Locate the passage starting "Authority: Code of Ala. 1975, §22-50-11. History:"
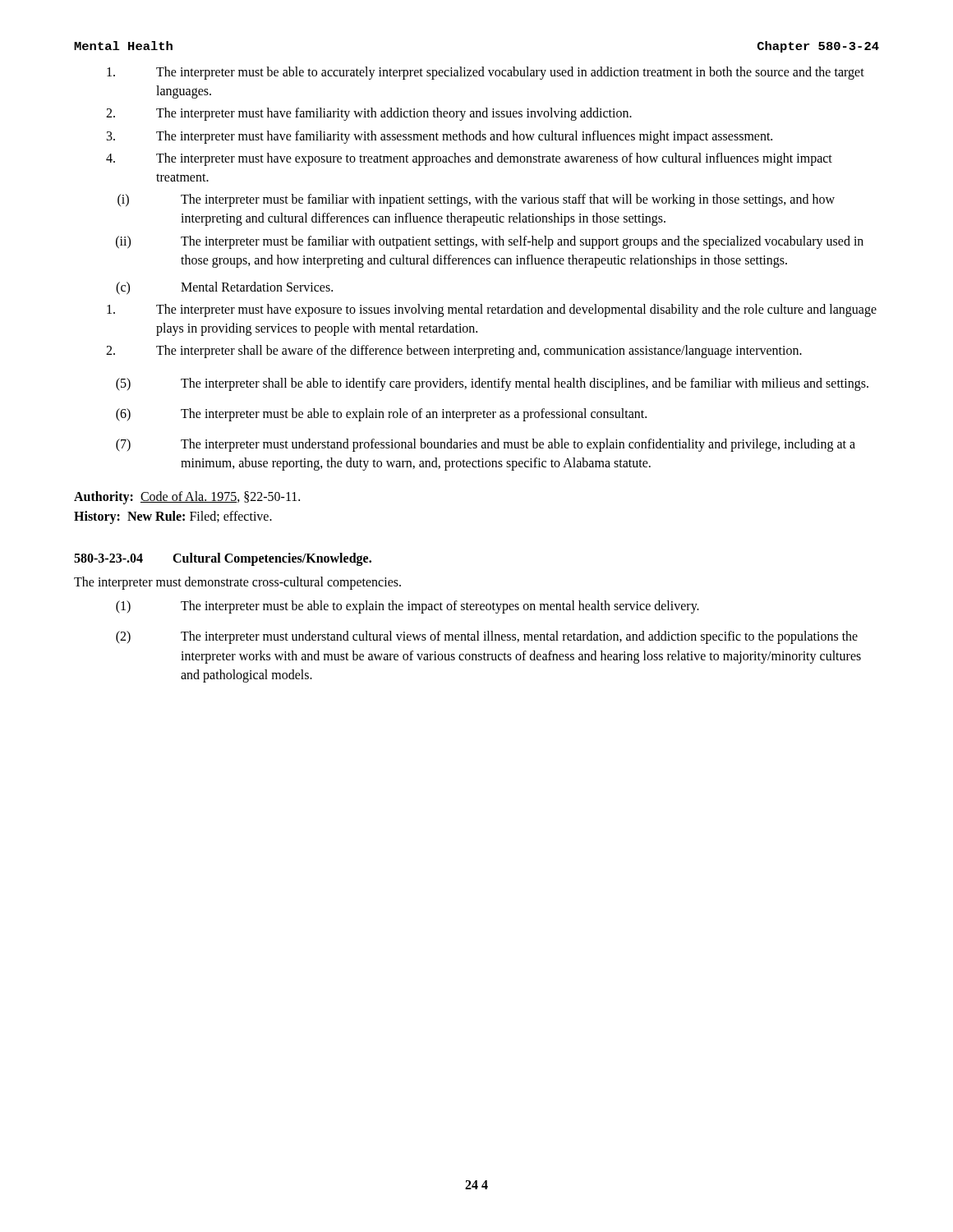The height and width of the screenshot is (1232, 953). 187,498
